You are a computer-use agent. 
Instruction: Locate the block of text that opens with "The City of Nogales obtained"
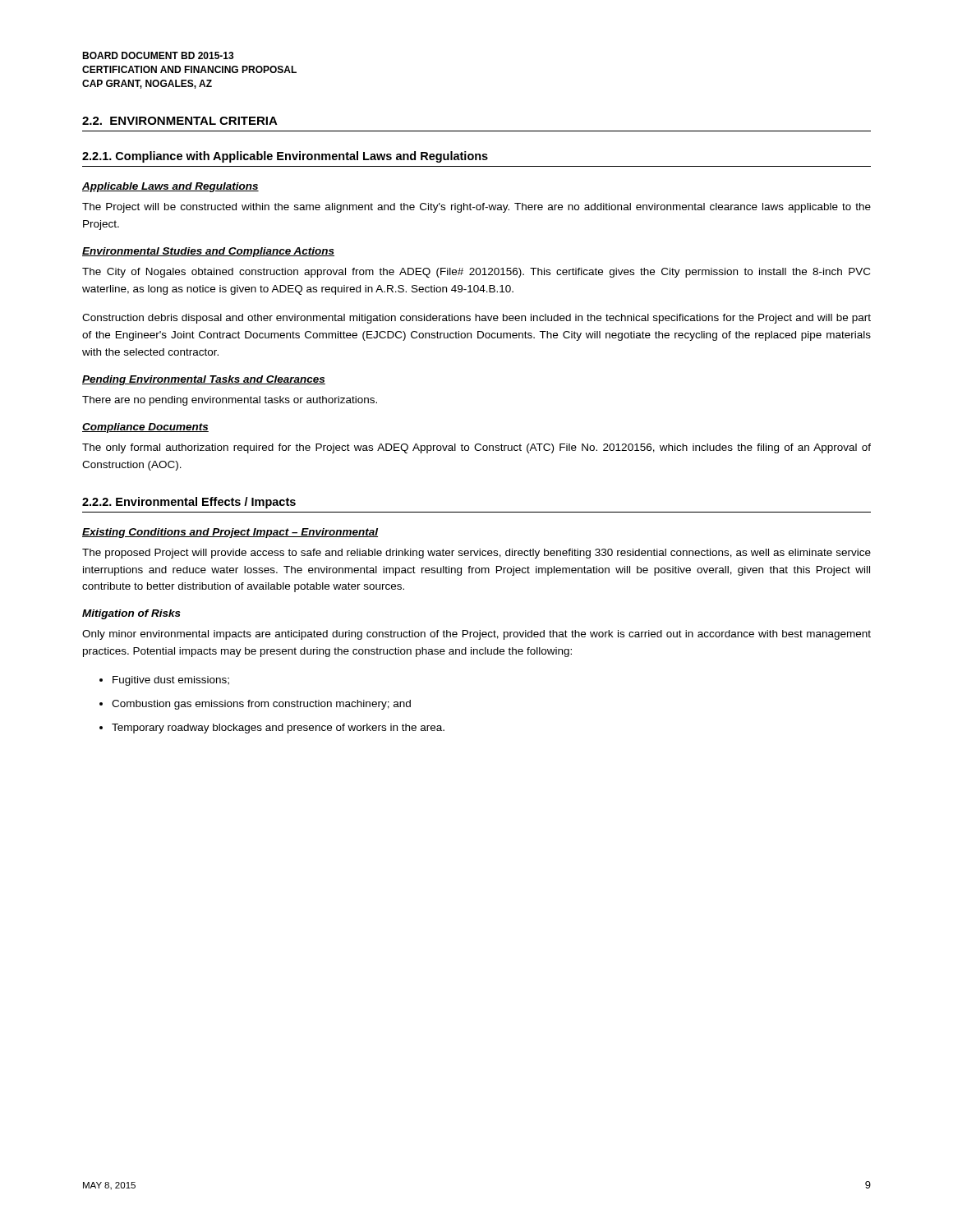click(x=476, y=281)
